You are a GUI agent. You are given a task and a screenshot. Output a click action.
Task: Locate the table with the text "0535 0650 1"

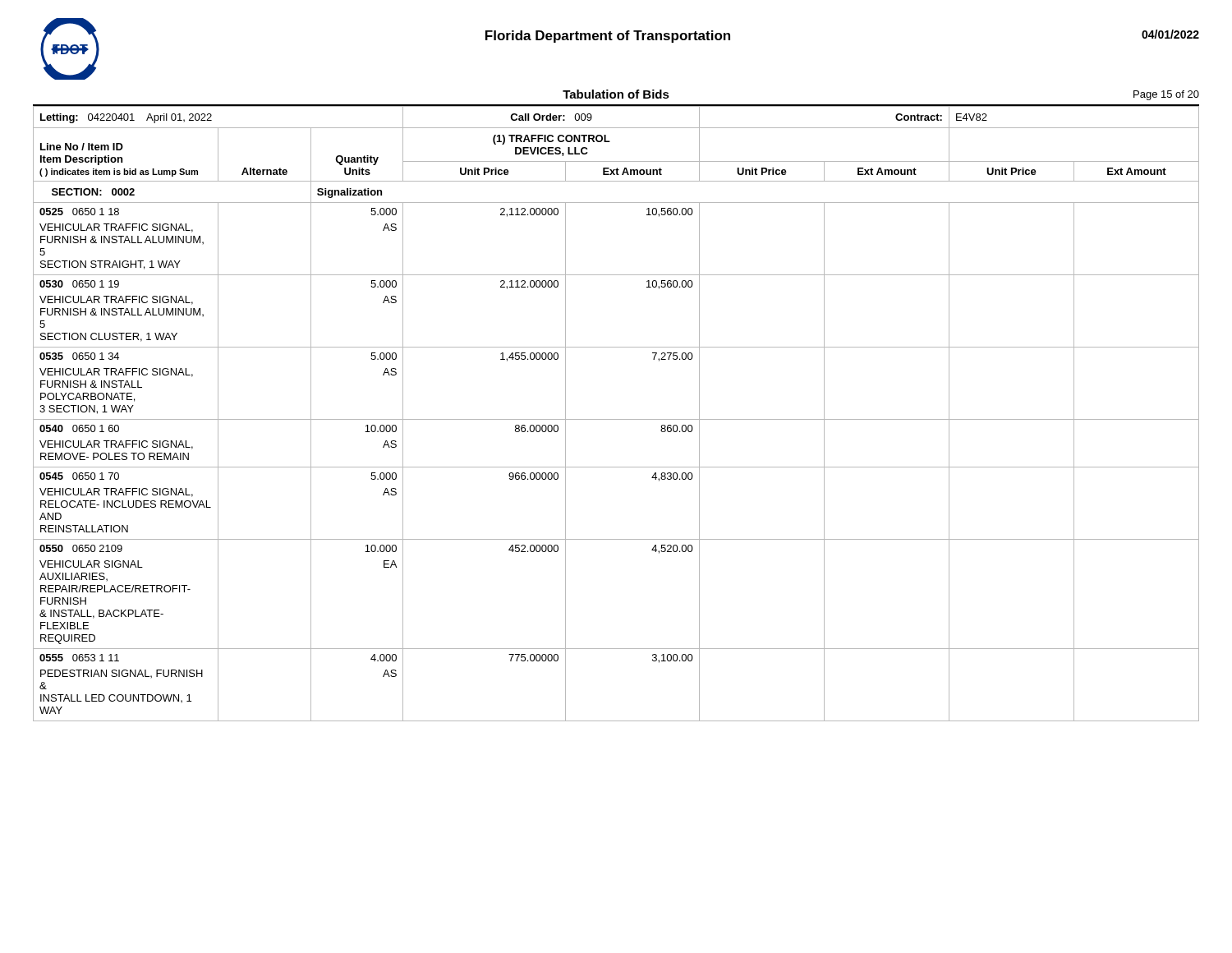(616, 356)
